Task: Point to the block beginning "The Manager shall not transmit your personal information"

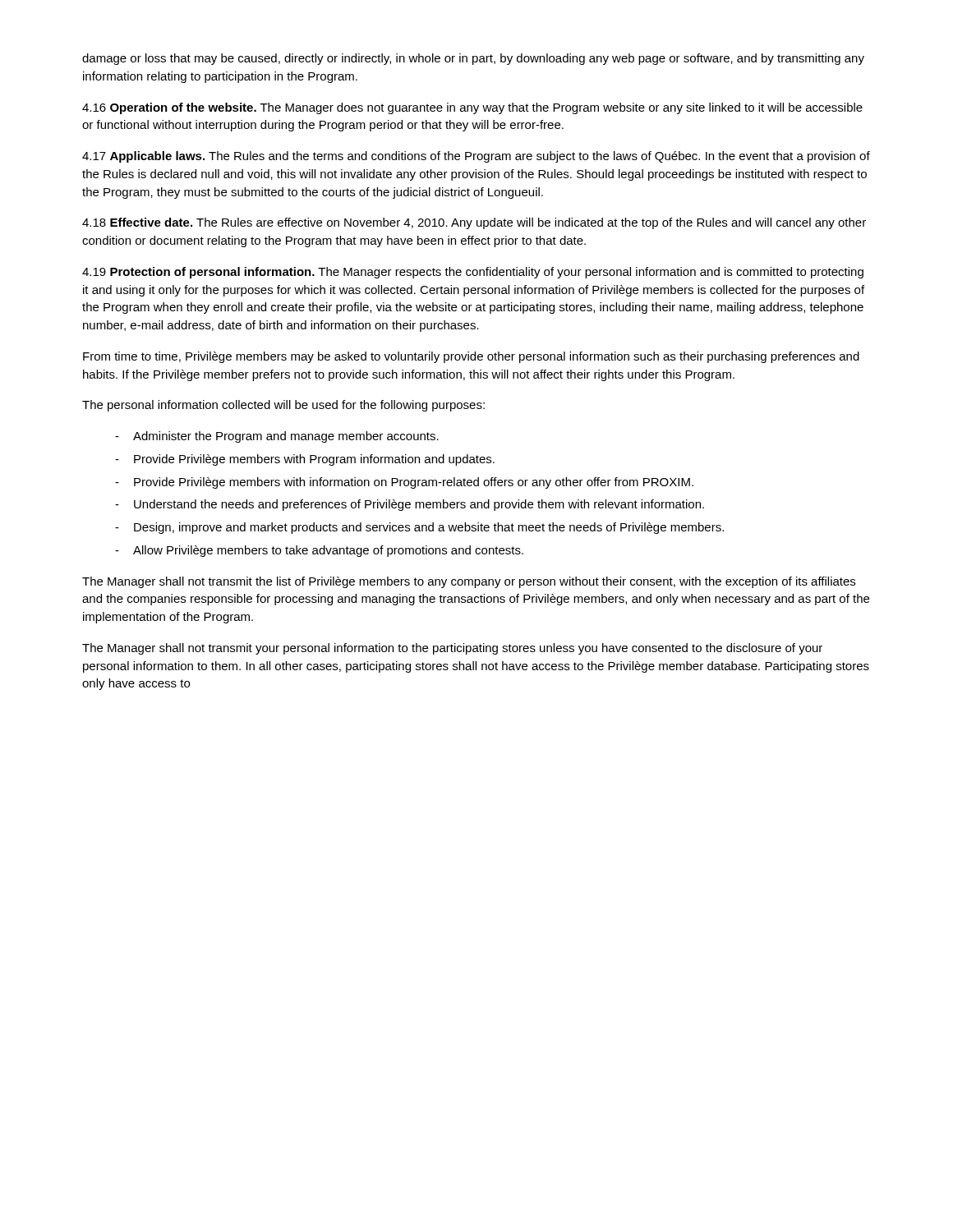Action: (x=476, y=665)
